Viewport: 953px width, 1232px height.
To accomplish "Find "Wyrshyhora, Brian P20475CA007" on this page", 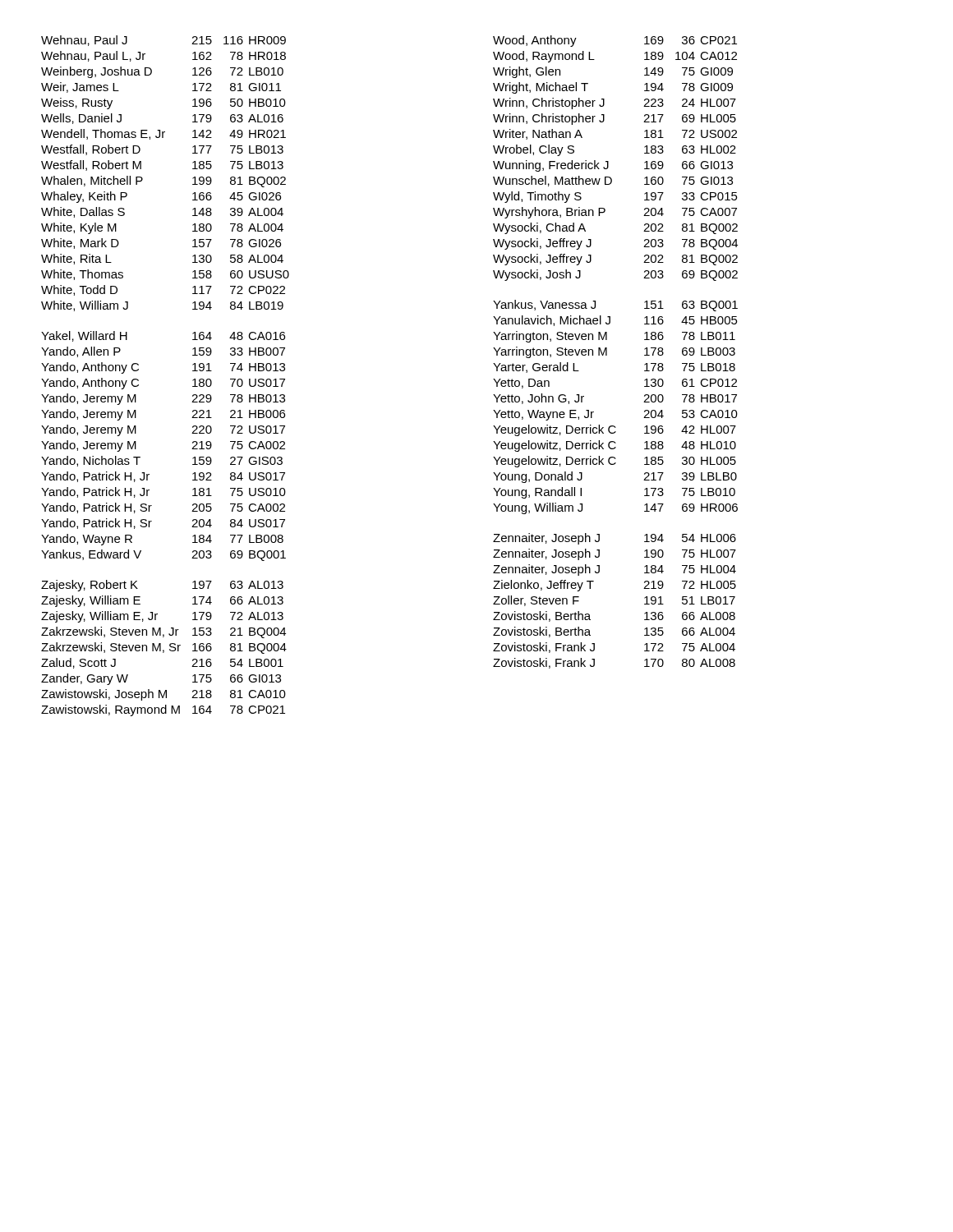I will coord(553,212).
